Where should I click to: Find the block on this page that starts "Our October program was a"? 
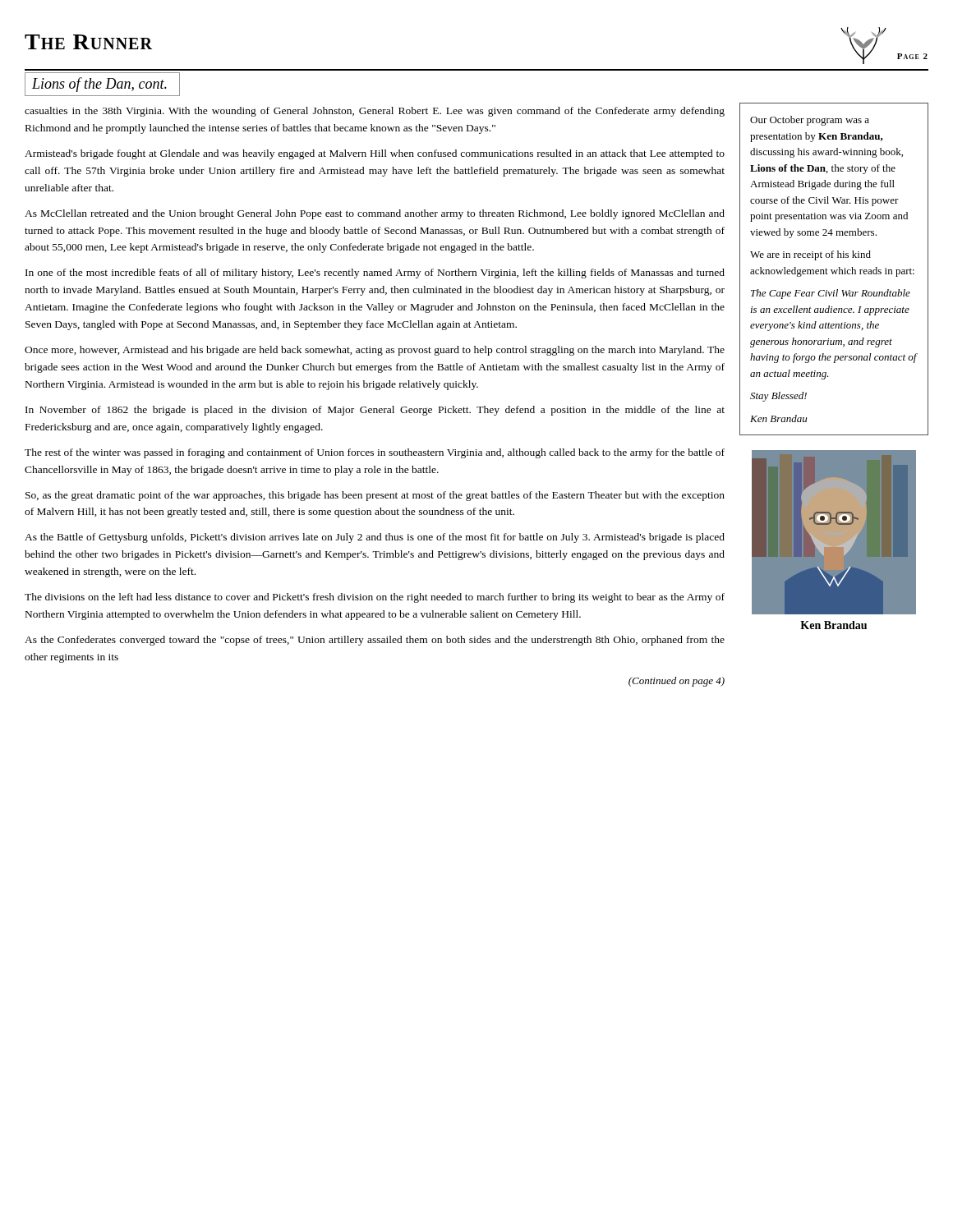point(834,269)
